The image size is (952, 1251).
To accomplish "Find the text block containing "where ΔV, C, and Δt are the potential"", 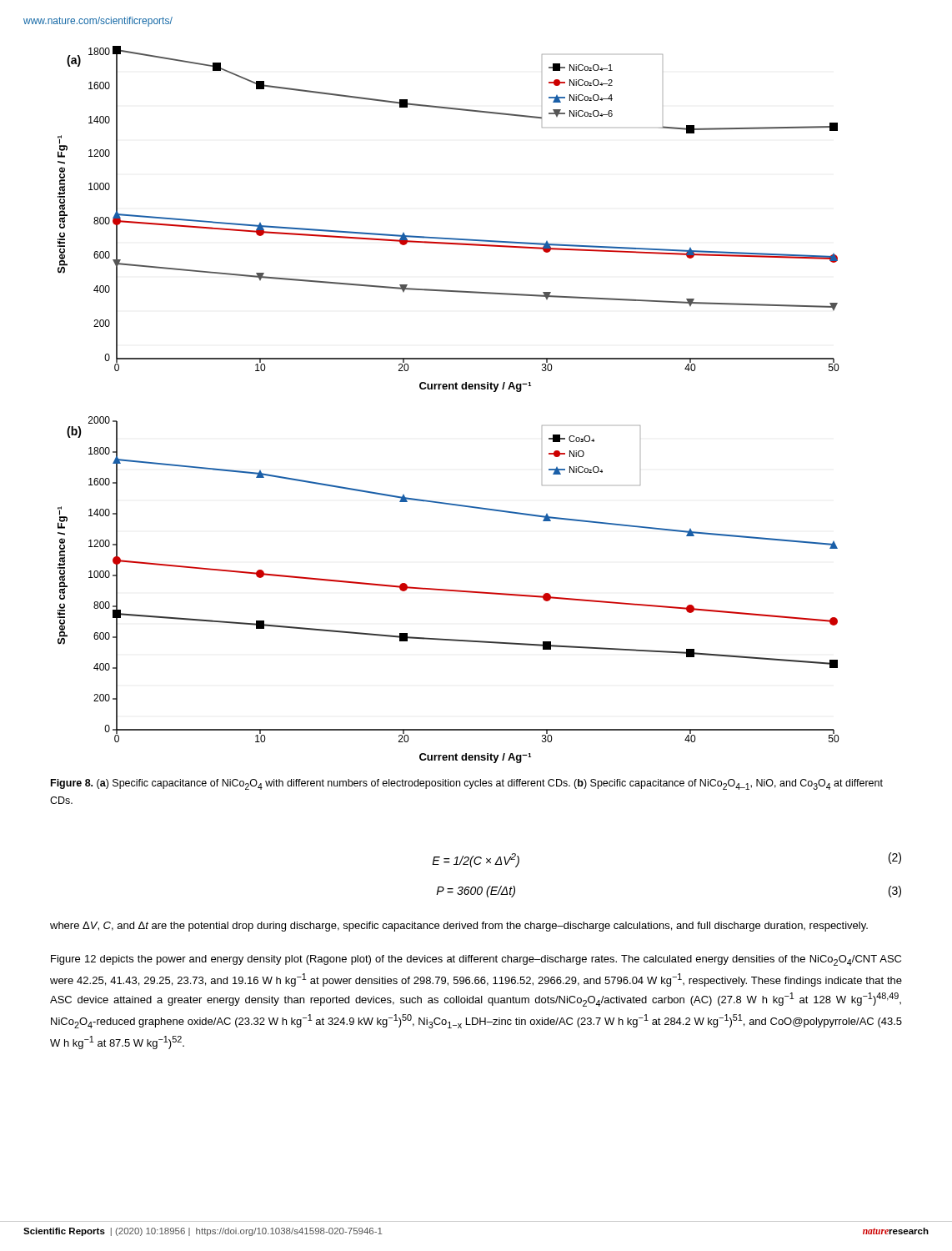I will (x=476, y=984).
